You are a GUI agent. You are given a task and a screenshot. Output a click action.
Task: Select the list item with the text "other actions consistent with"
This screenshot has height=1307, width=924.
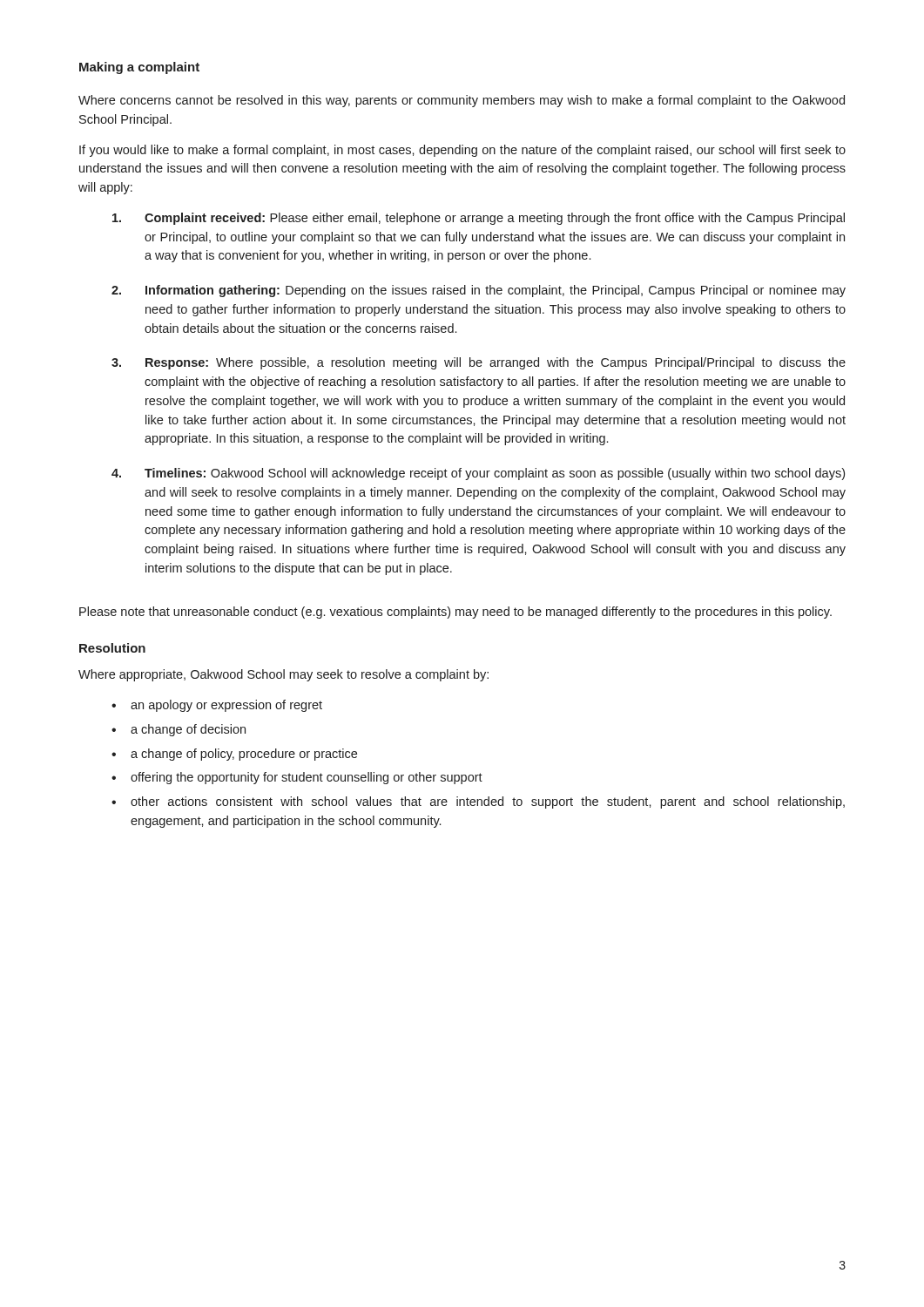[x=488, y=811]
